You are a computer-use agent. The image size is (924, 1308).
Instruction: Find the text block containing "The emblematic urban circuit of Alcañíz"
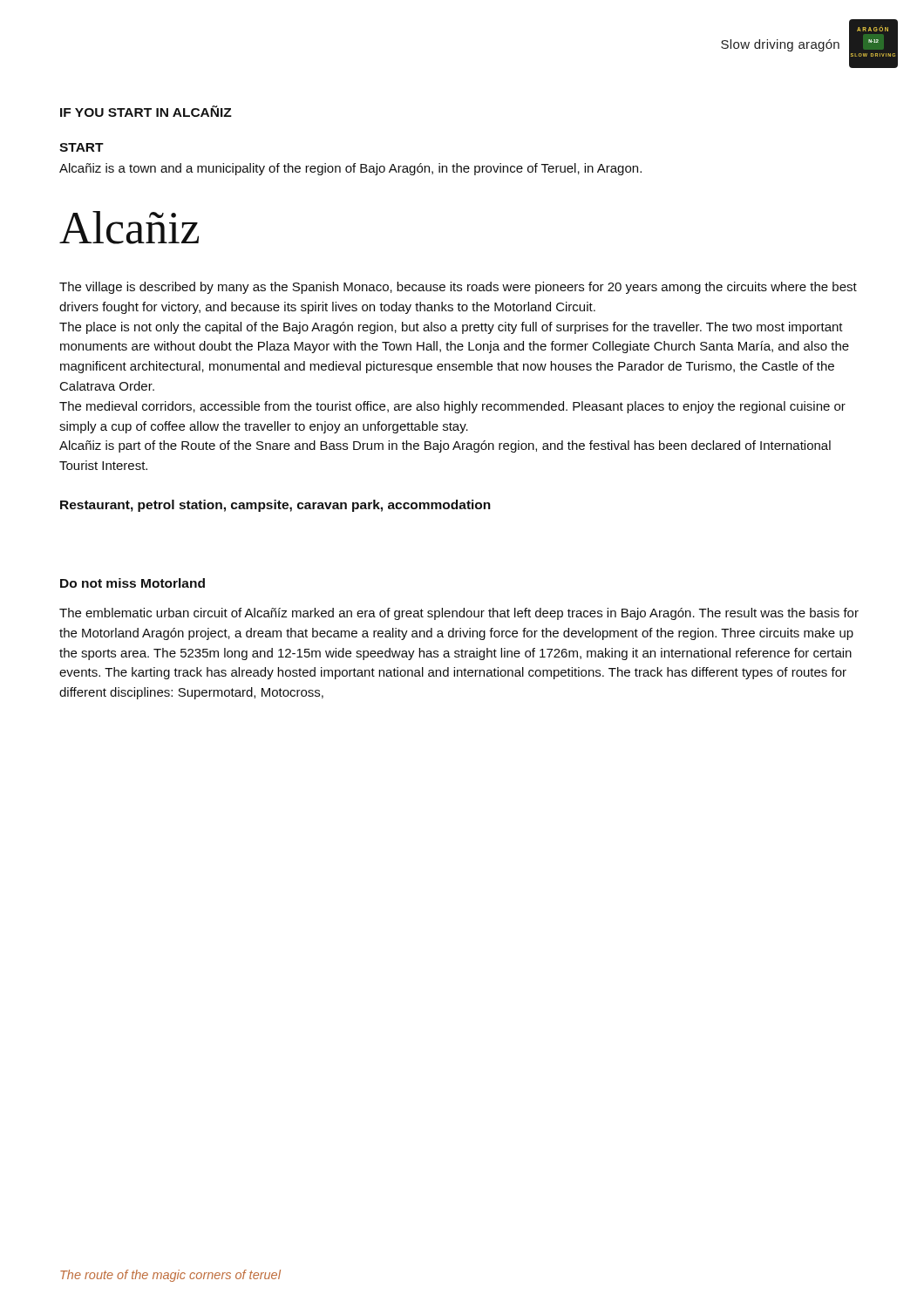coord(459,652)
